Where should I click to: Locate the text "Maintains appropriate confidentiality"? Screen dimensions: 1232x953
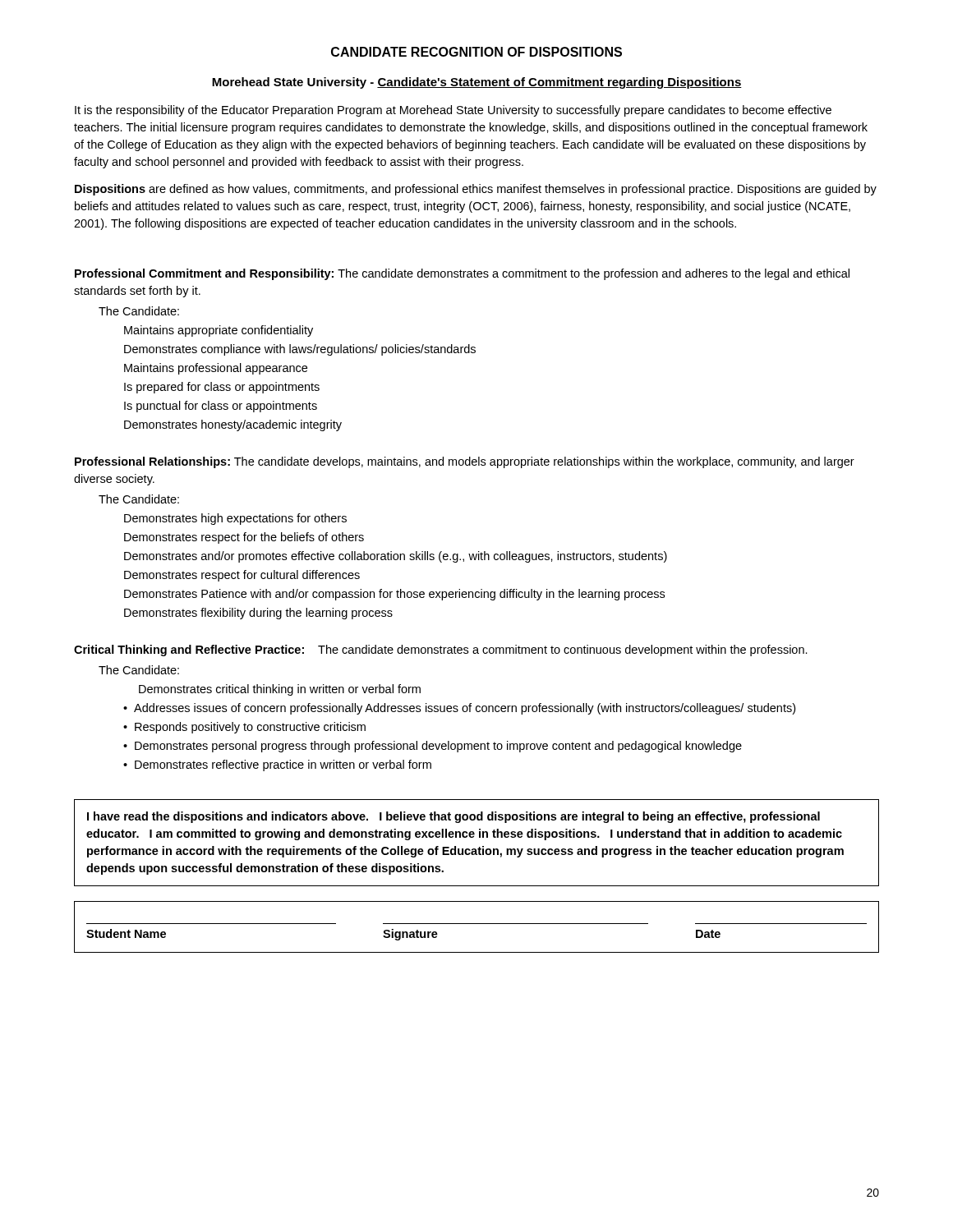(x=218, y=330)
